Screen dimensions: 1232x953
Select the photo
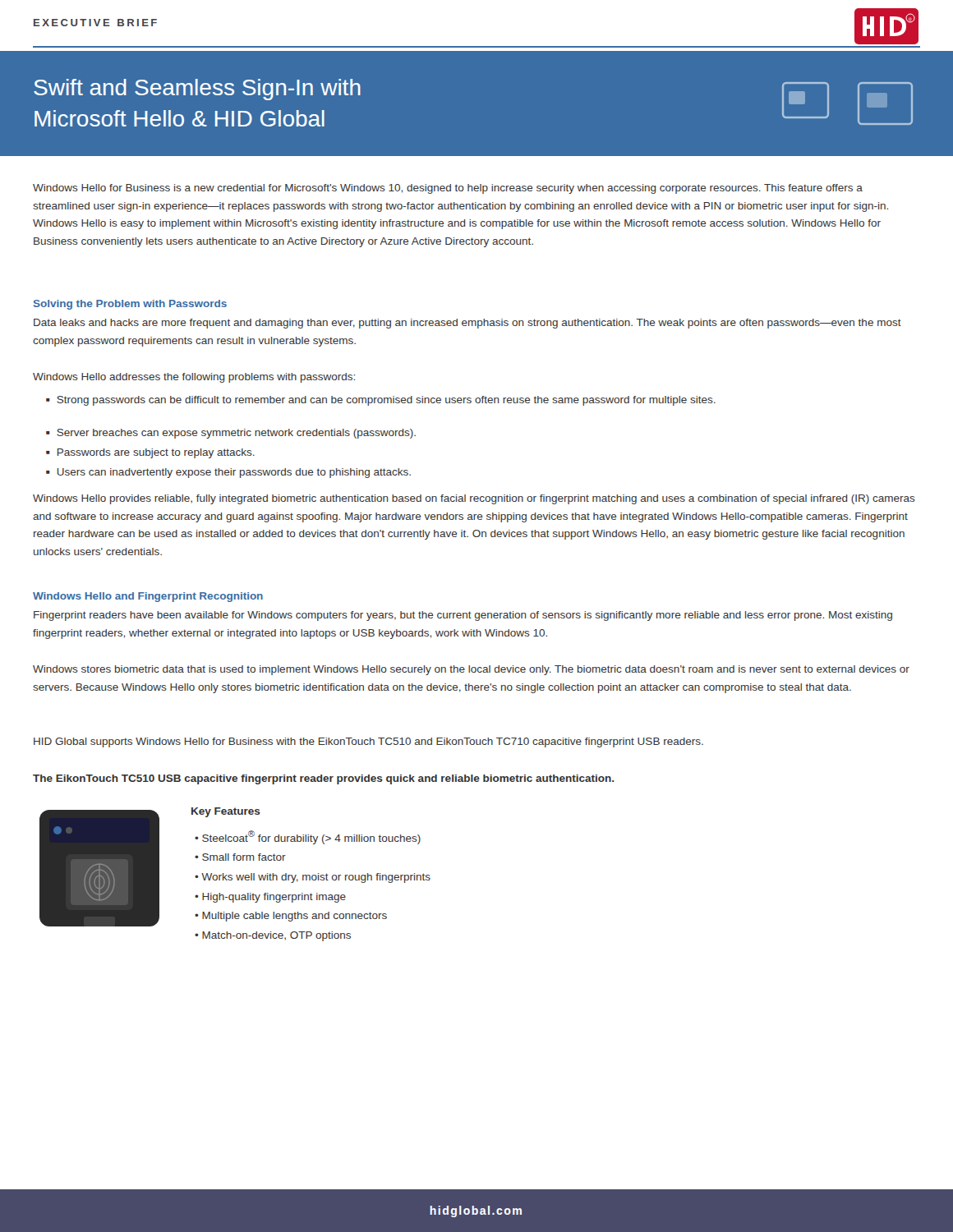(x=99, y=868)
